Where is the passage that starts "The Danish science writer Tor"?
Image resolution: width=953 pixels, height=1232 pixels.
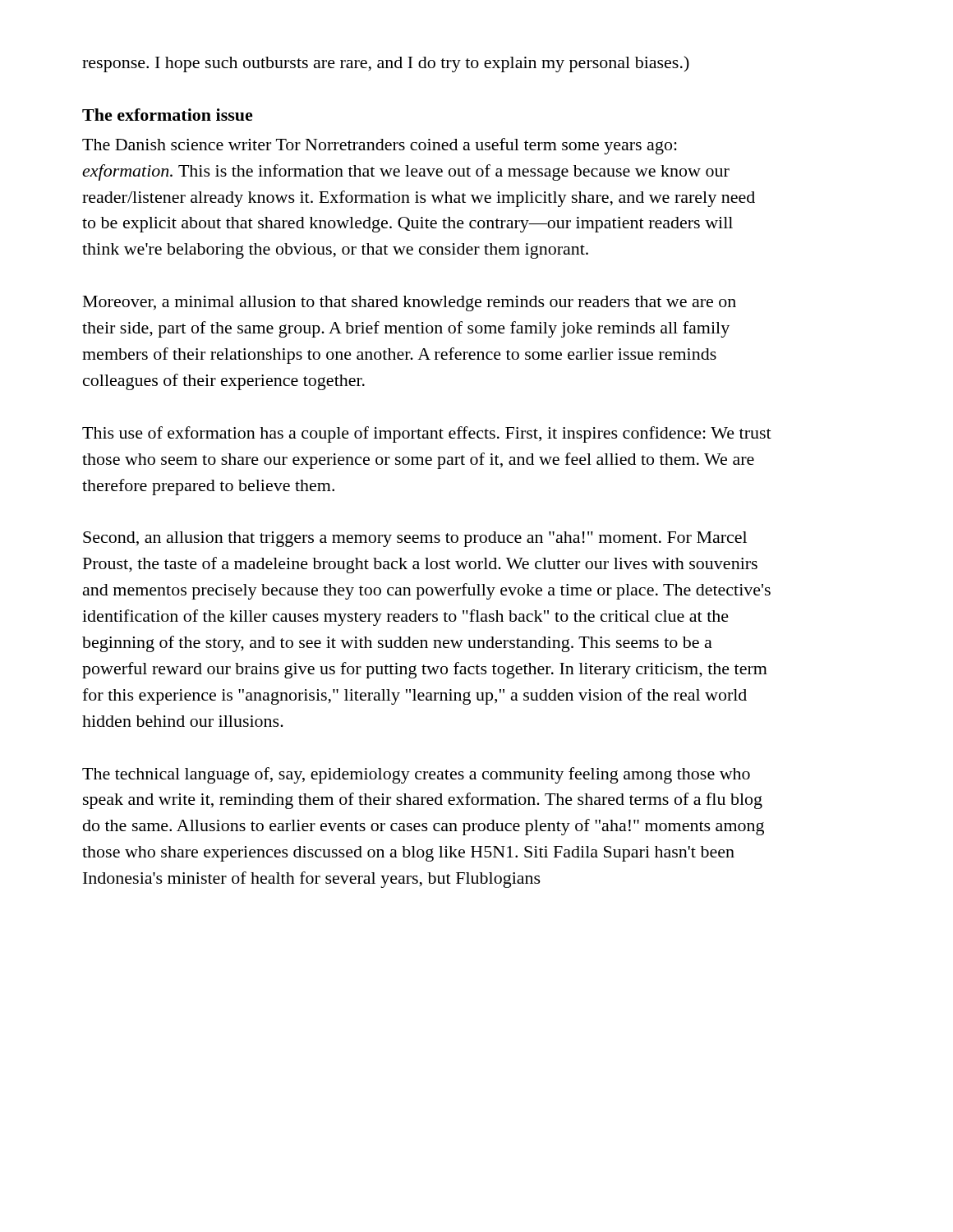[x=419, y=196]
